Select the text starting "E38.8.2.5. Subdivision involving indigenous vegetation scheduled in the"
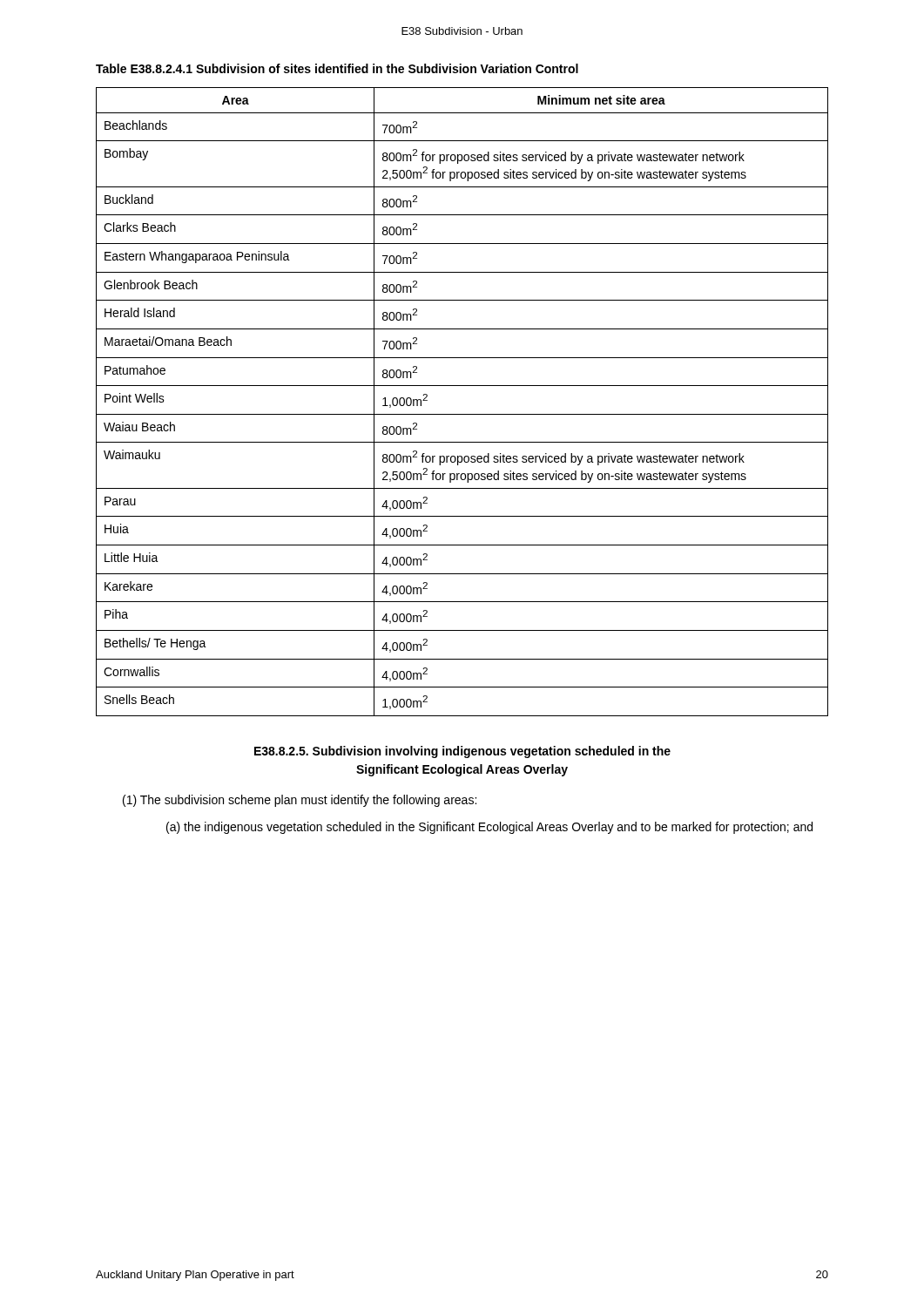924x1307 pixels. (462, 760)
